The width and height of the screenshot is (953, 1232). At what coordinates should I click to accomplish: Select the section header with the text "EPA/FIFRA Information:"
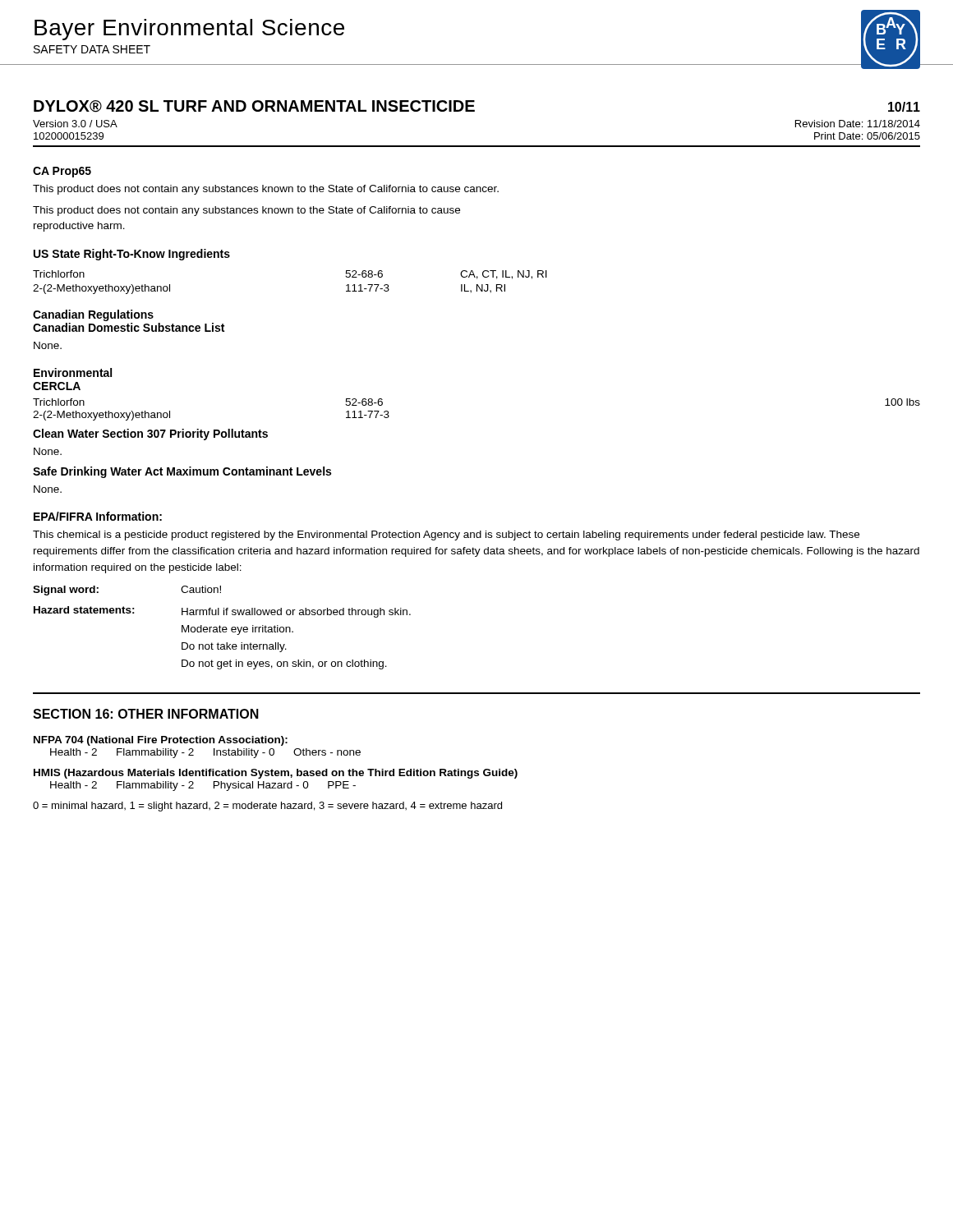98,517
